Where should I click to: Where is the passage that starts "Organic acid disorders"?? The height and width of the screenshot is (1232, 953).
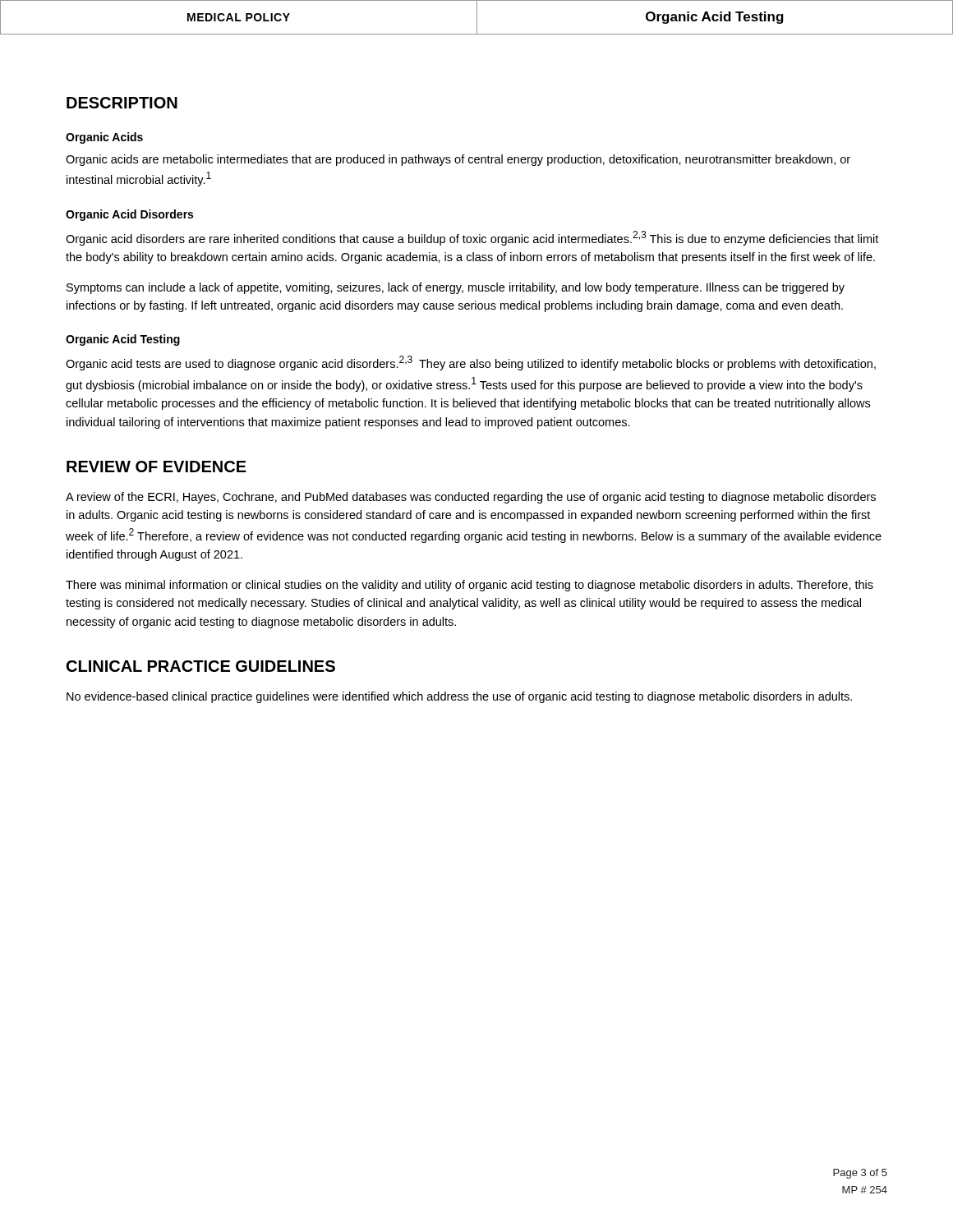pyautogui.click(x=472, y=246)
